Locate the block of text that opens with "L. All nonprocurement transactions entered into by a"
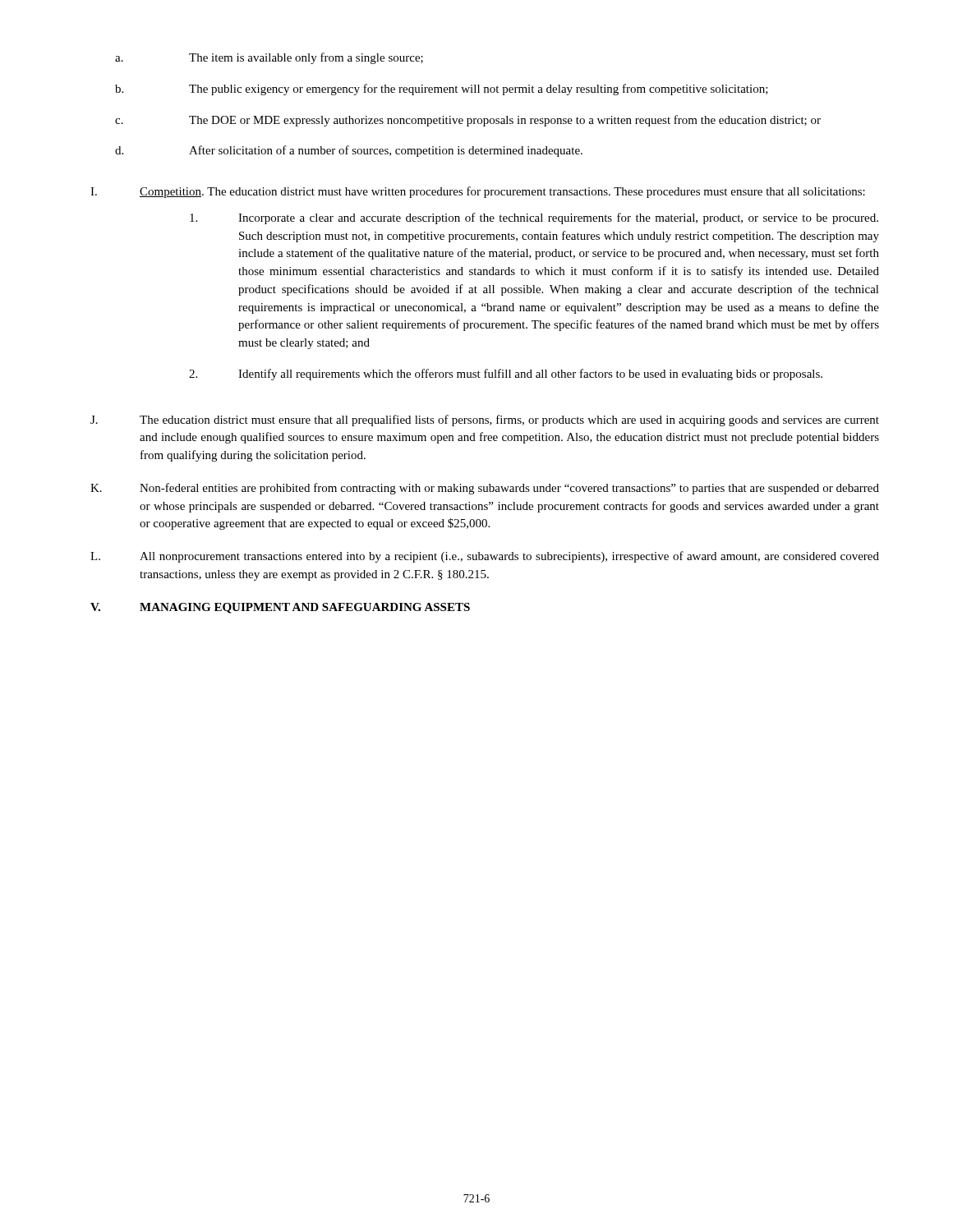953x1232 pixels. (x=485, y=566)
